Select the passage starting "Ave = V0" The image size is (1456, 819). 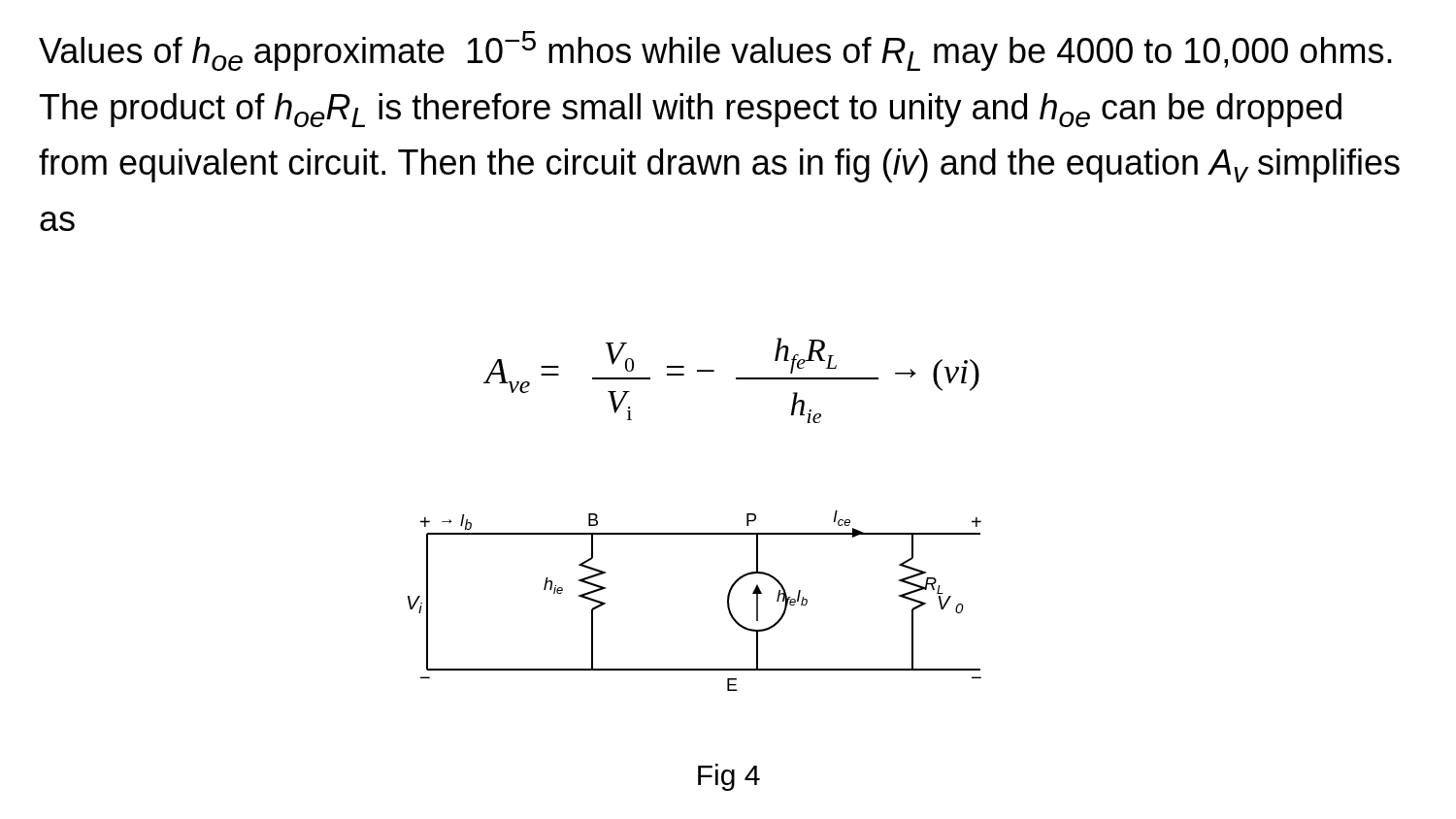(x=728, y=374)
